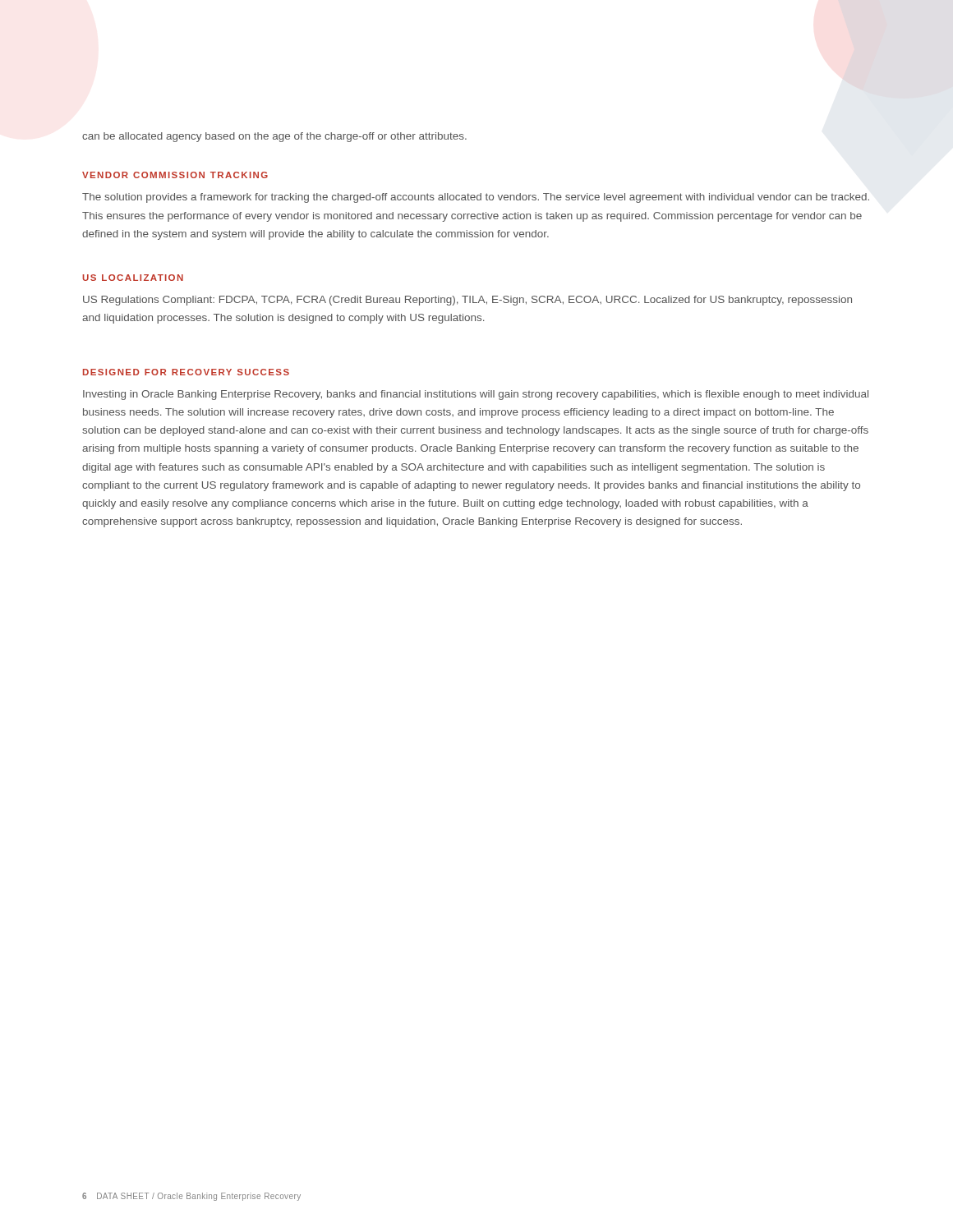Find the passage starting "US Regulations Compliant: FDCPA,"
953x1232 pixels.
coord(467,309)
